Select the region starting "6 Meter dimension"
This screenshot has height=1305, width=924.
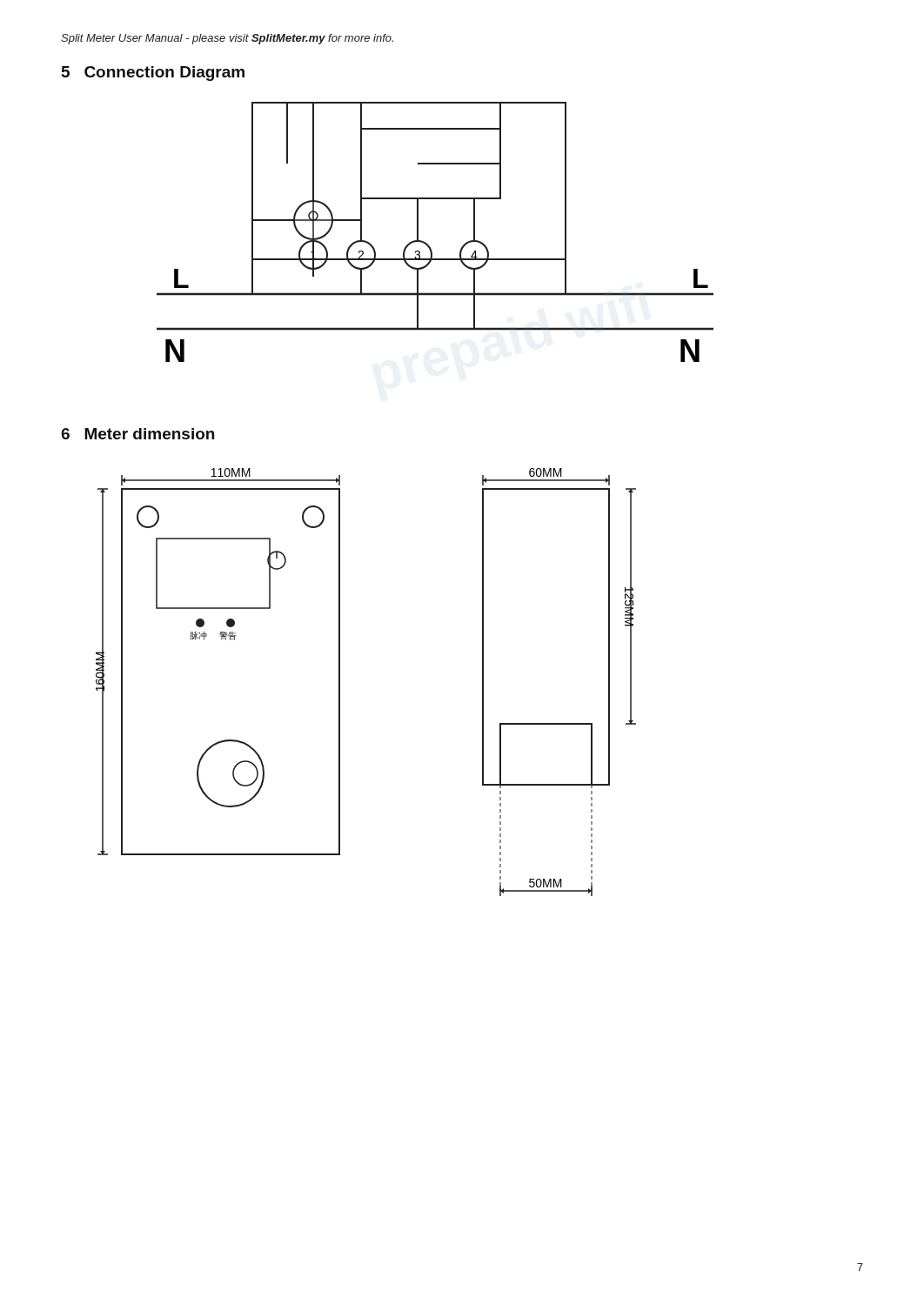[138, 434]
